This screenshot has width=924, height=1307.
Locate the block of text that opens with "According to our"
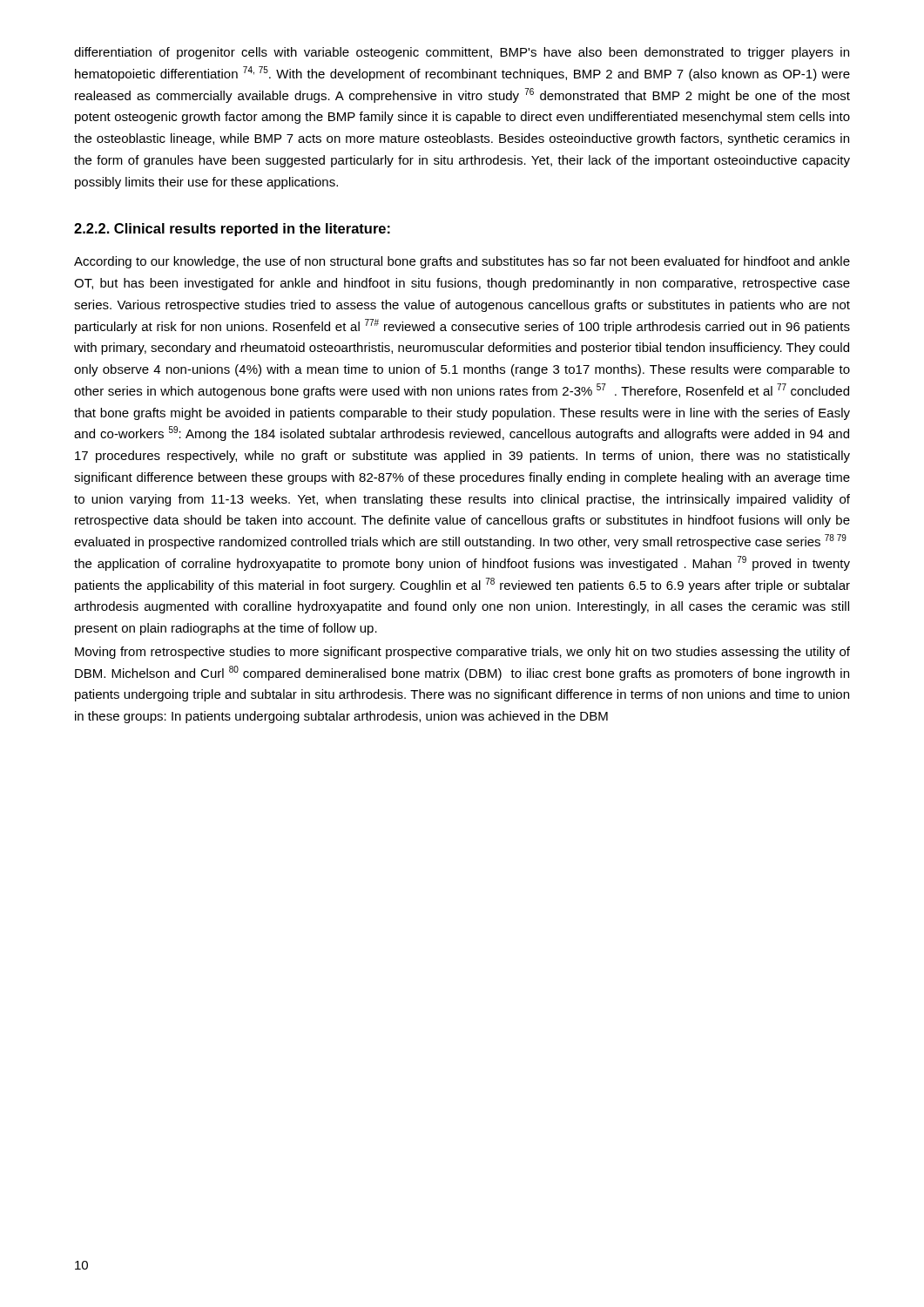[462, 445]
